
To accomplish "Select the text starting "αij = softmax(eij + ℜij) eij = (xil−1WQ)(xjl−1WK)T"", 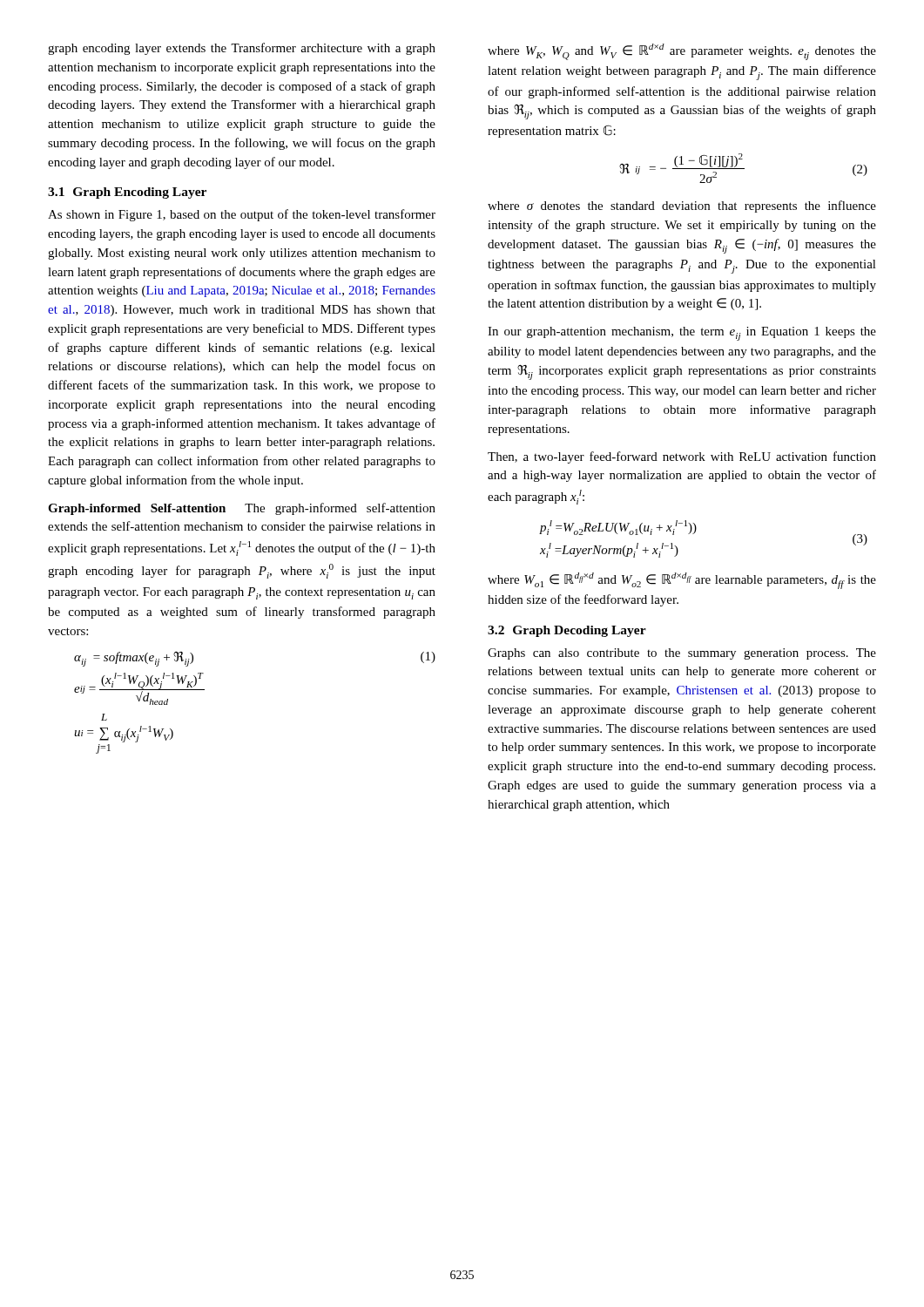I will [127, 659].
